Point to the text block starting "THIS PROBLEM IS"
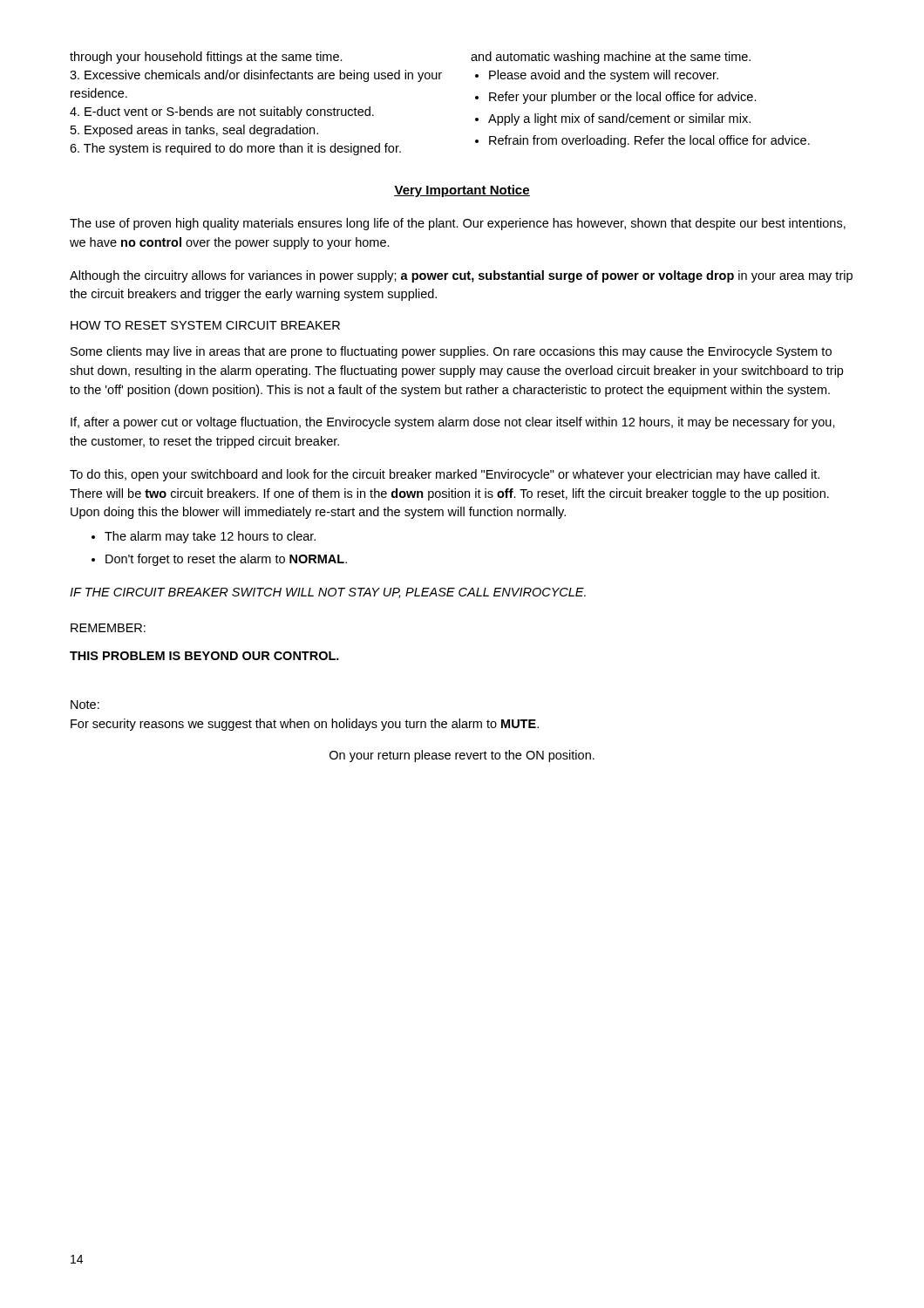Viewport: 924px width, 1308px height. coord(205,656)
